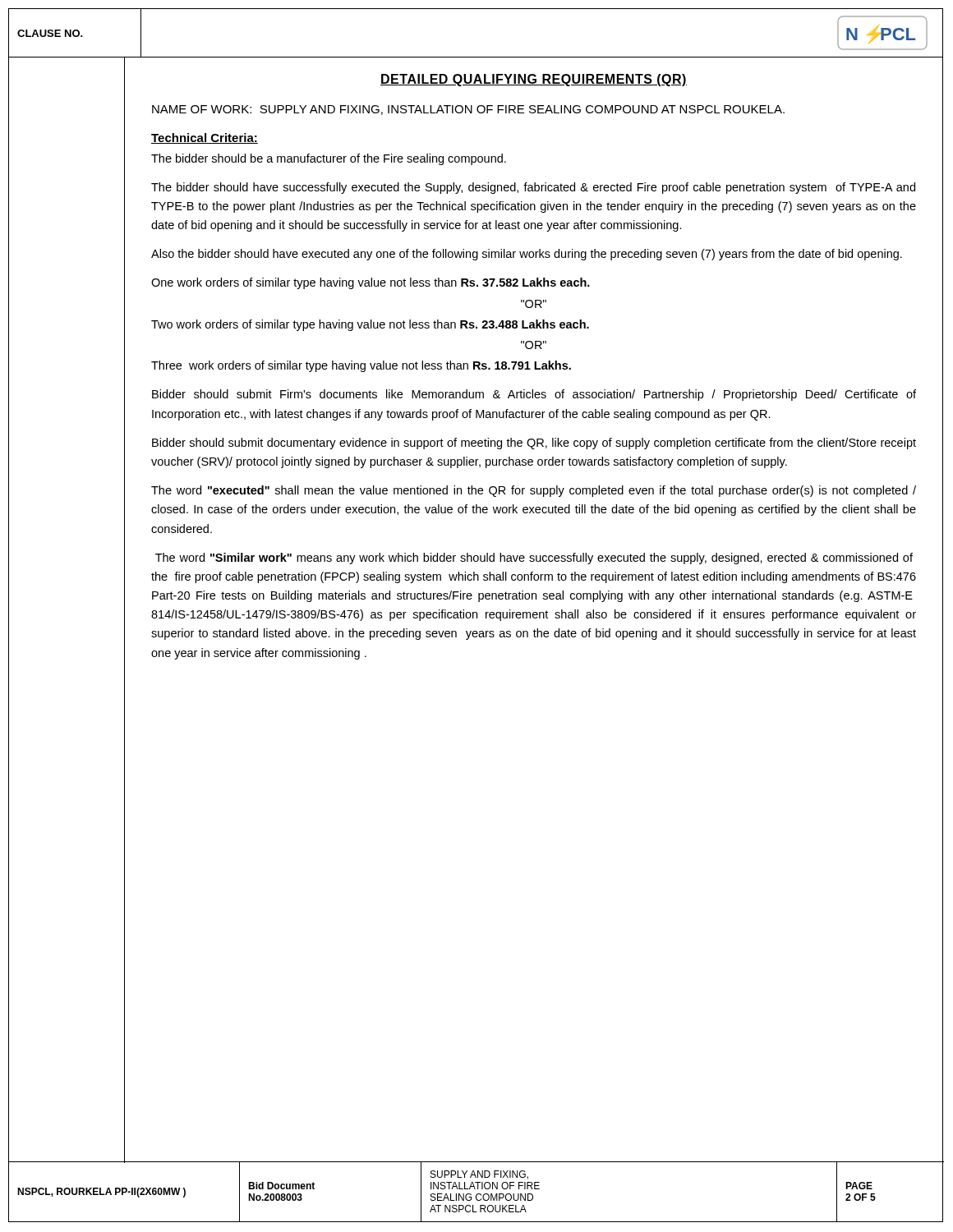Find the element starting "Also the bidder should have executed any"
This screenshot has height=1232, width=953.
(527, 254)
